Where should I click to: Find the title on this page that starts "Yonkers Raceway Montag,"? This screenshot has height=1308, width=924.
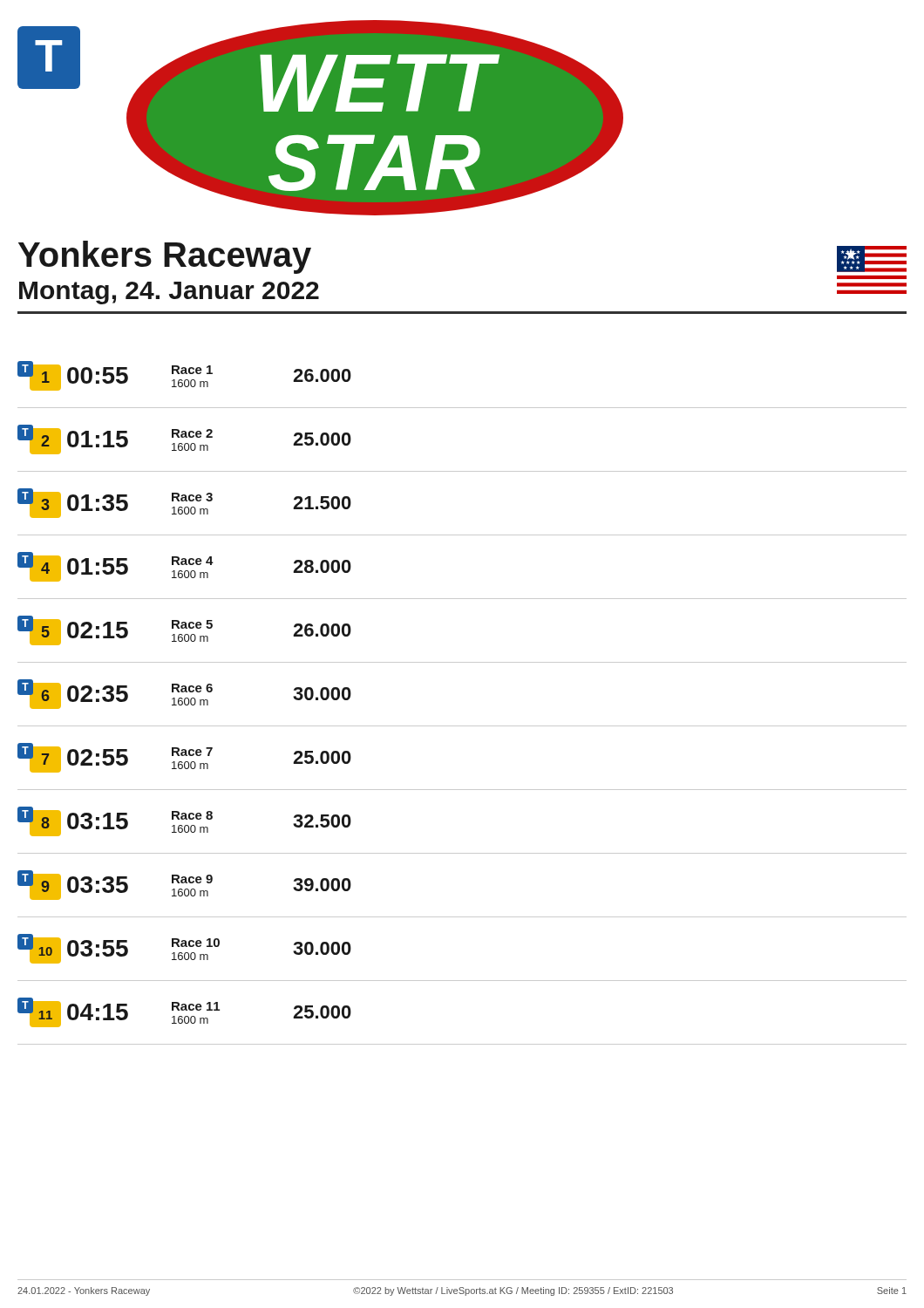(175, 257)
